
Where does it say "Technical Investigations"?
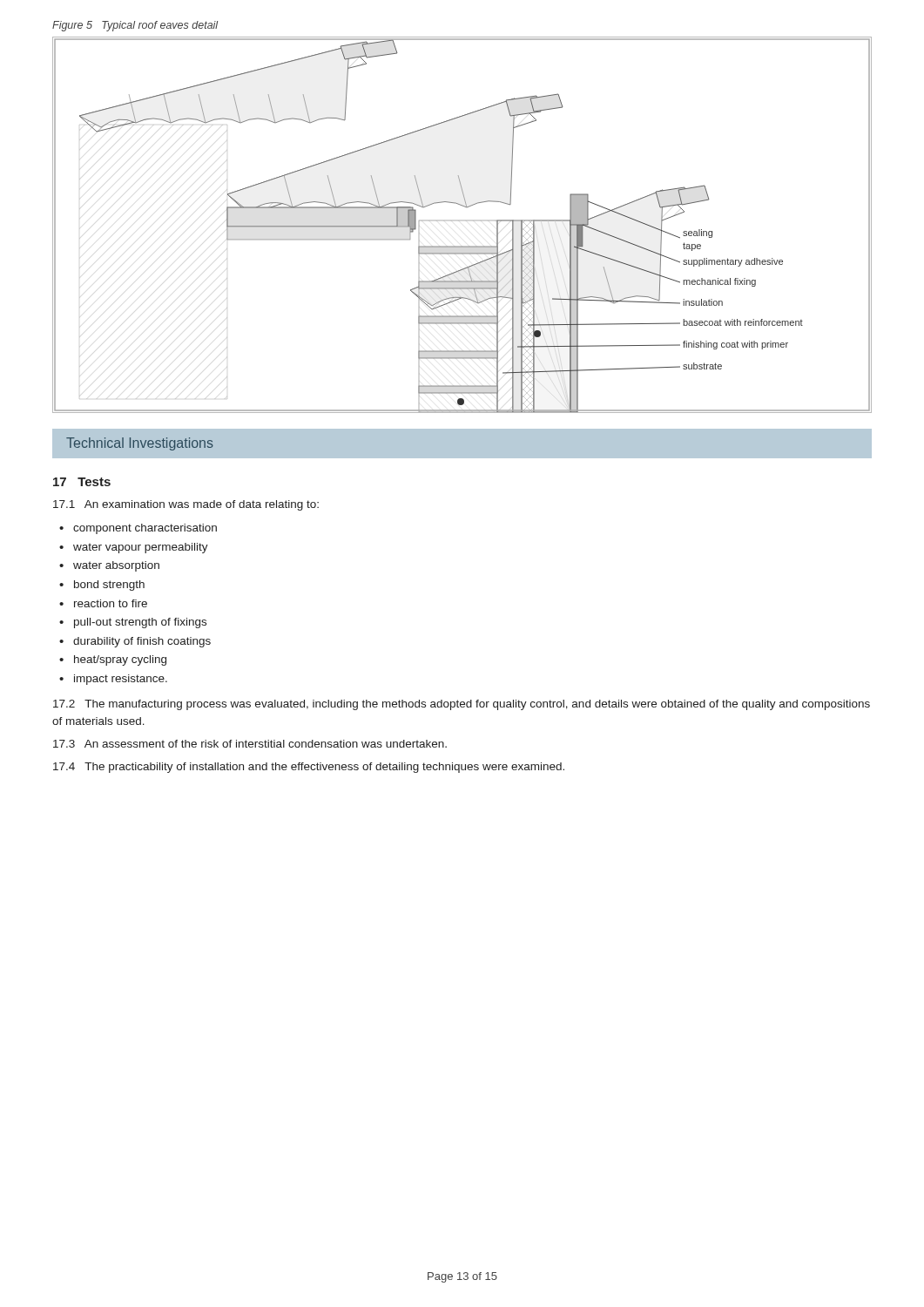140,443
